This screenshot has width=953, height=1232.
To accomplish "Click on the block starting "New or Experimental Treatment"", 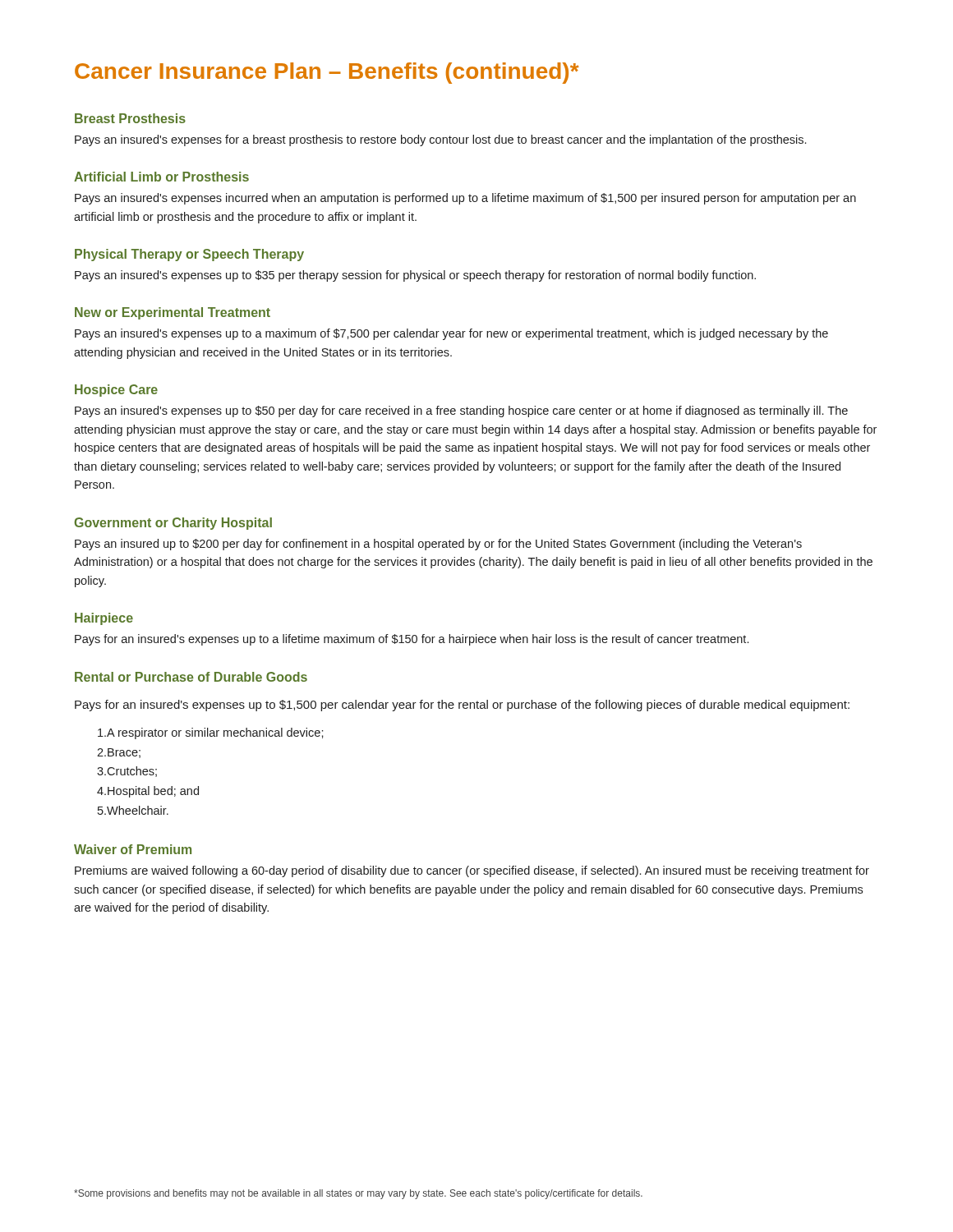I will (x=172, y=313).
